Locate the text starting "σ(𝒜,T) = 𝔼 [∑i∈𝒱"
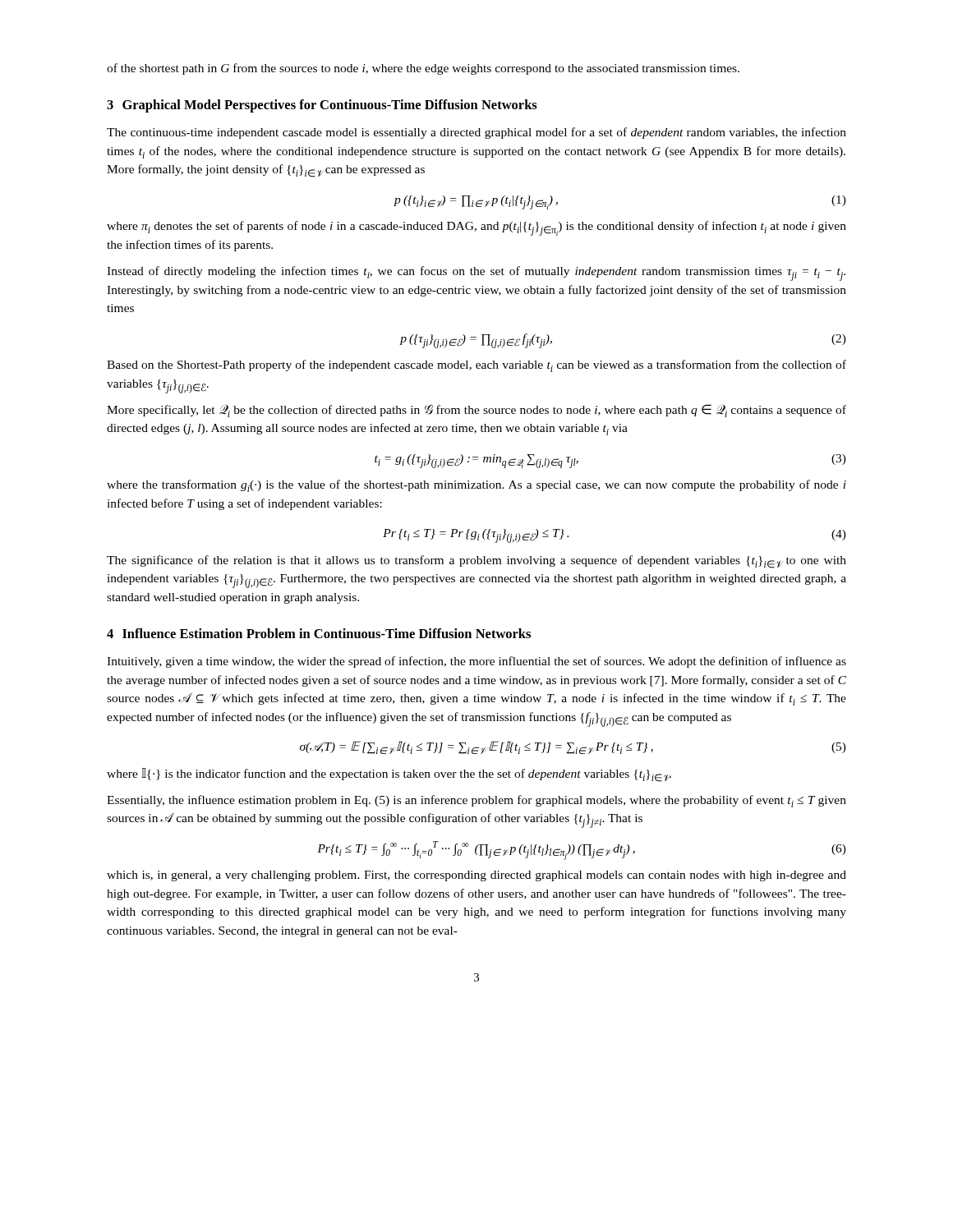This screenshot has width=953, height=1232. 573,747
